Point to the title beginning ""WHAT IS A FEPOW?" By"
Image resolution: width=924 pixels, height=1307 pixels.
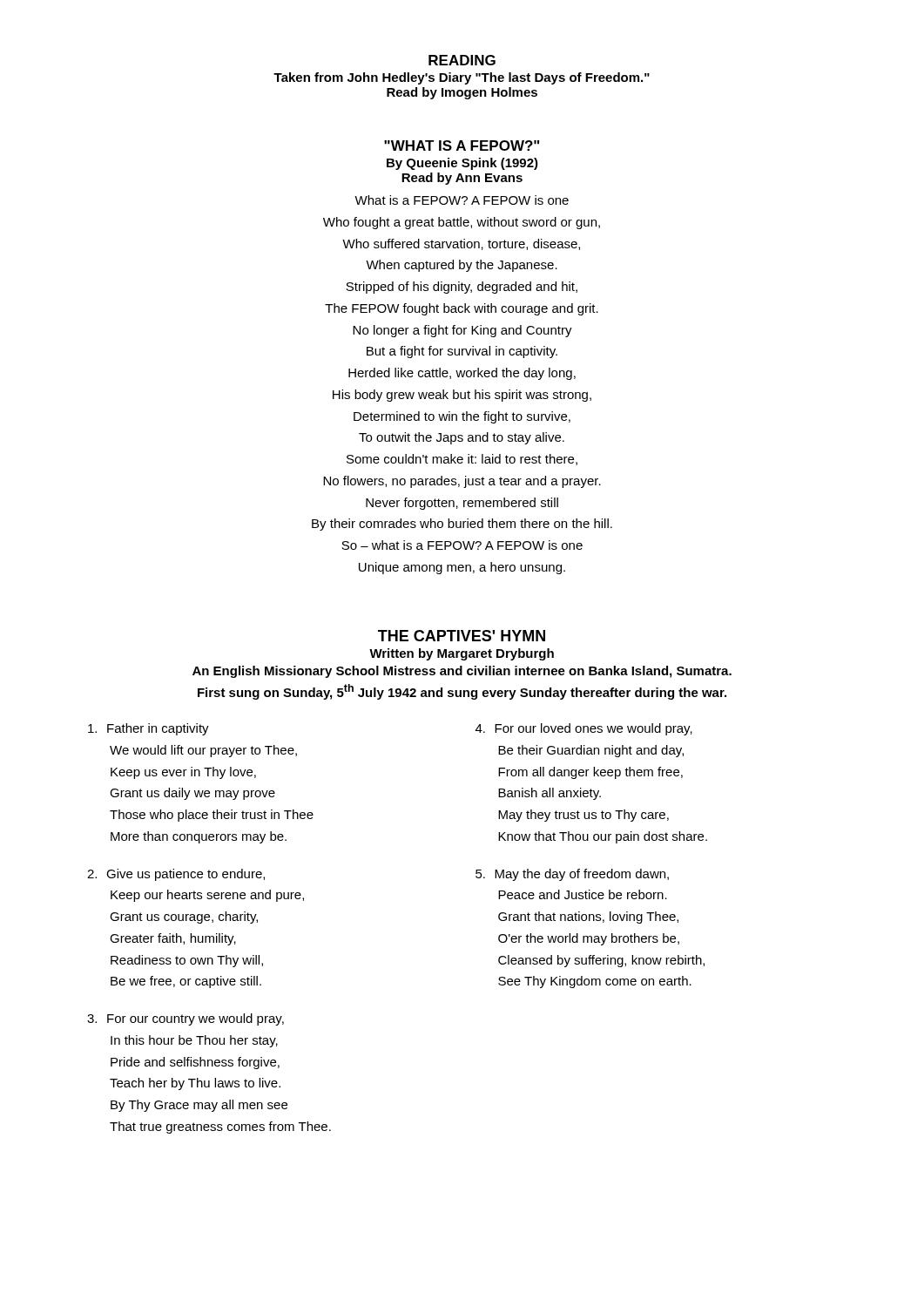click(462, 161)
